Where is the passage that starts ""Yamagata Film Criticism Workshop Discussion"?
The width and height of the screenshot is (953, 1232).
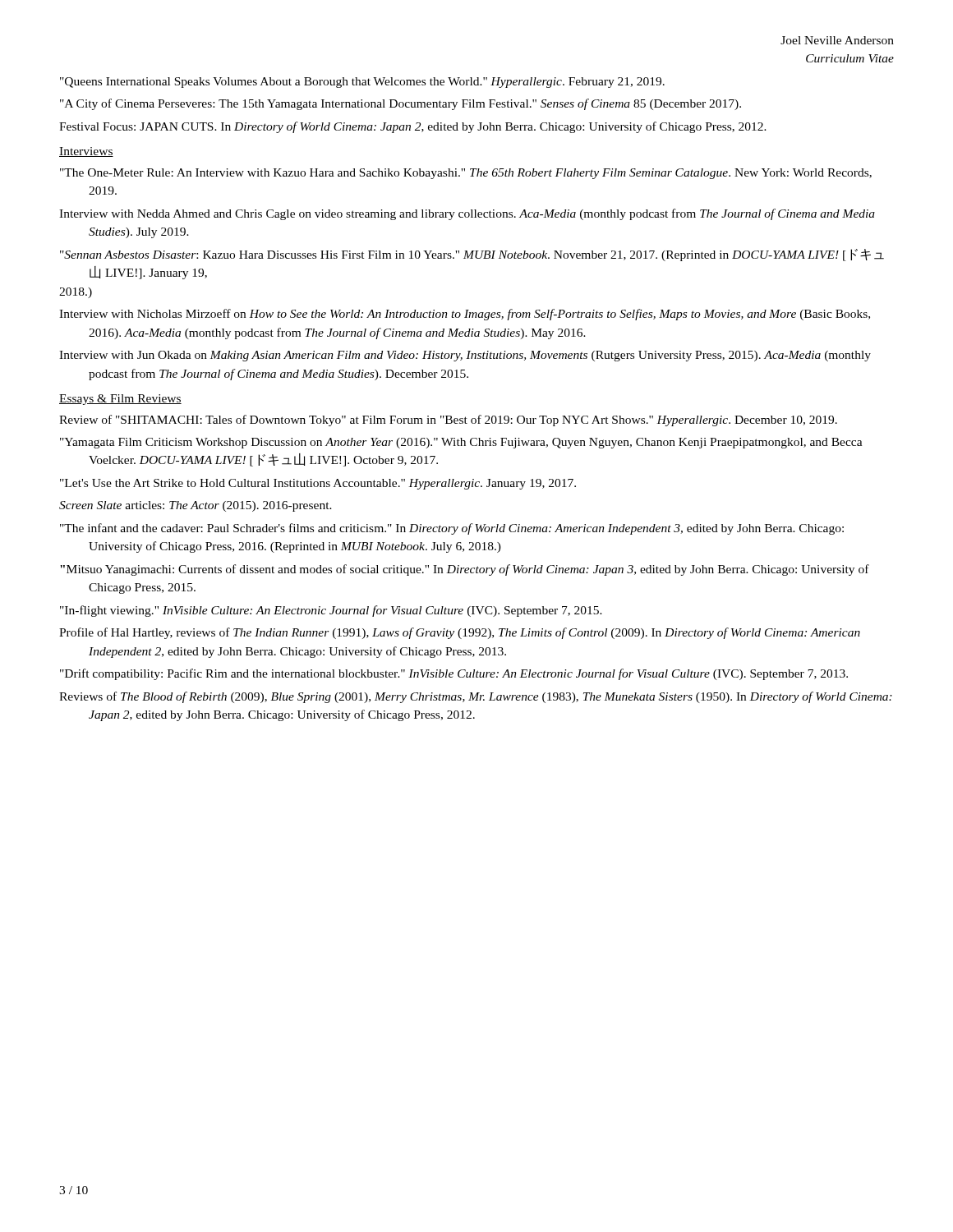point(461,451)
